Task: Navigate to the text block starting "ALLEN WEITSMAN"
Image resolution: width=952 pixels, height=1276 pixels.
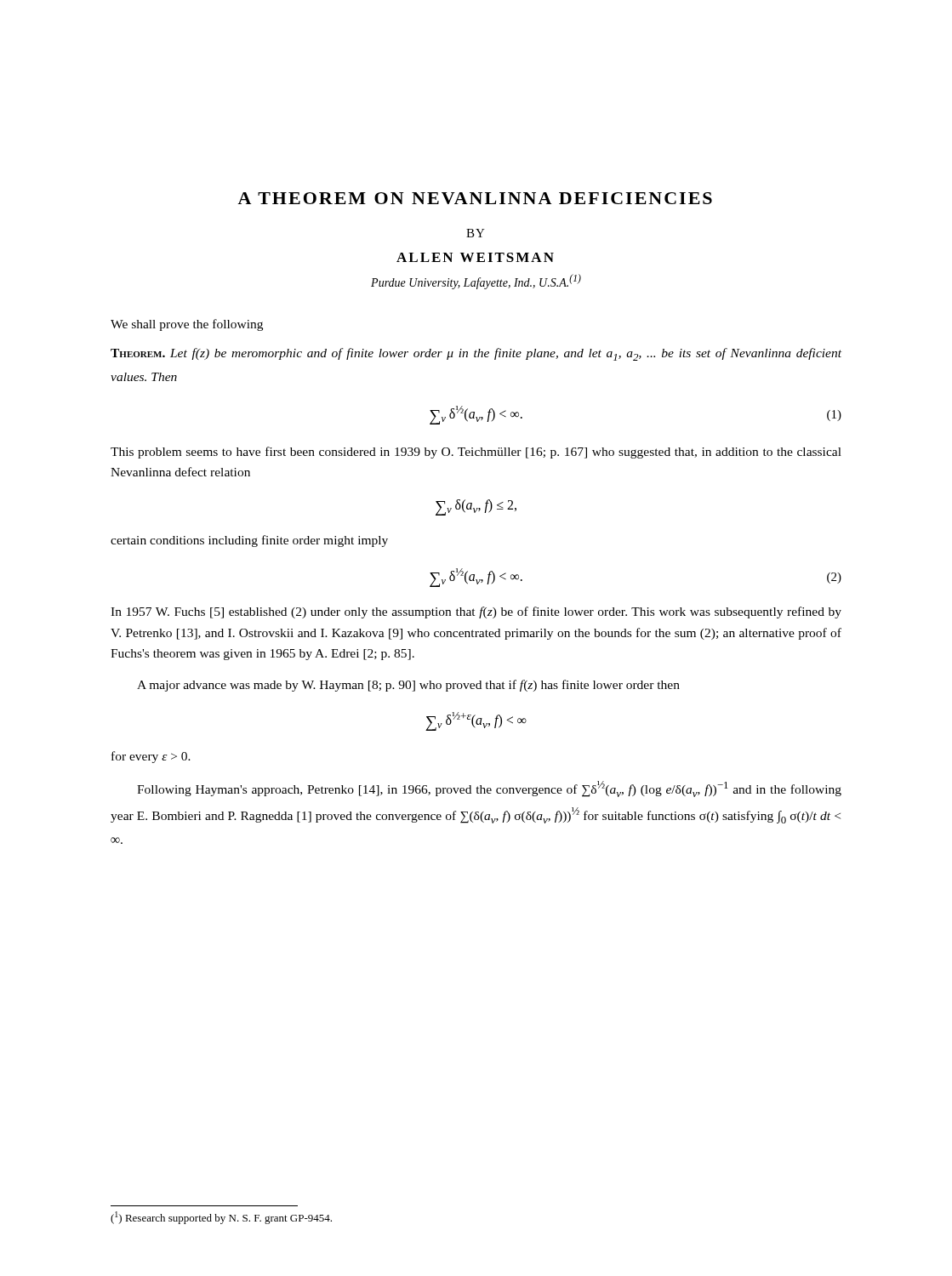Action: (476, 258)
